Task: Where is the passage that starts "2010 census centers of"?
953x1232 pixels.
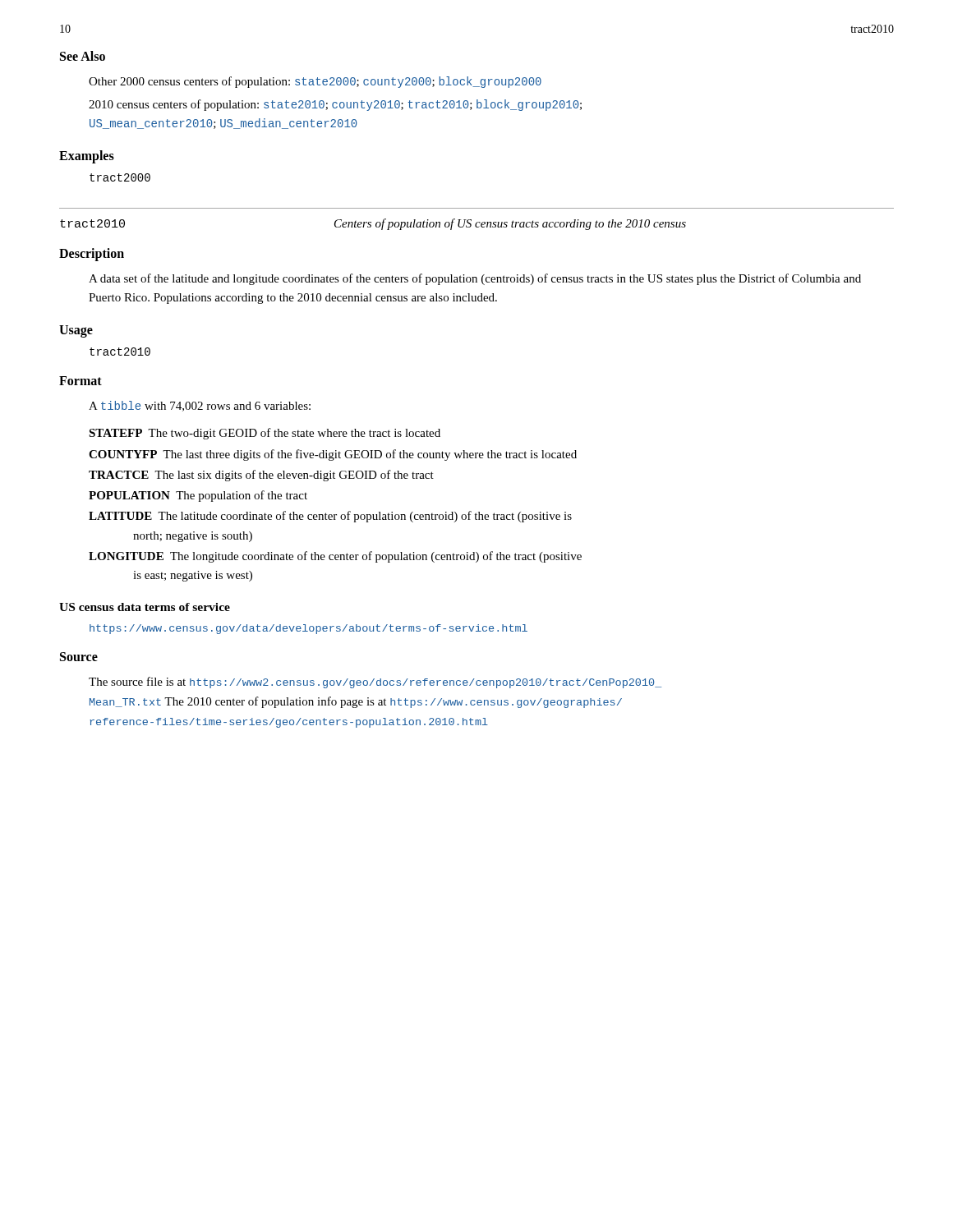Action: (x=336, y=114)
